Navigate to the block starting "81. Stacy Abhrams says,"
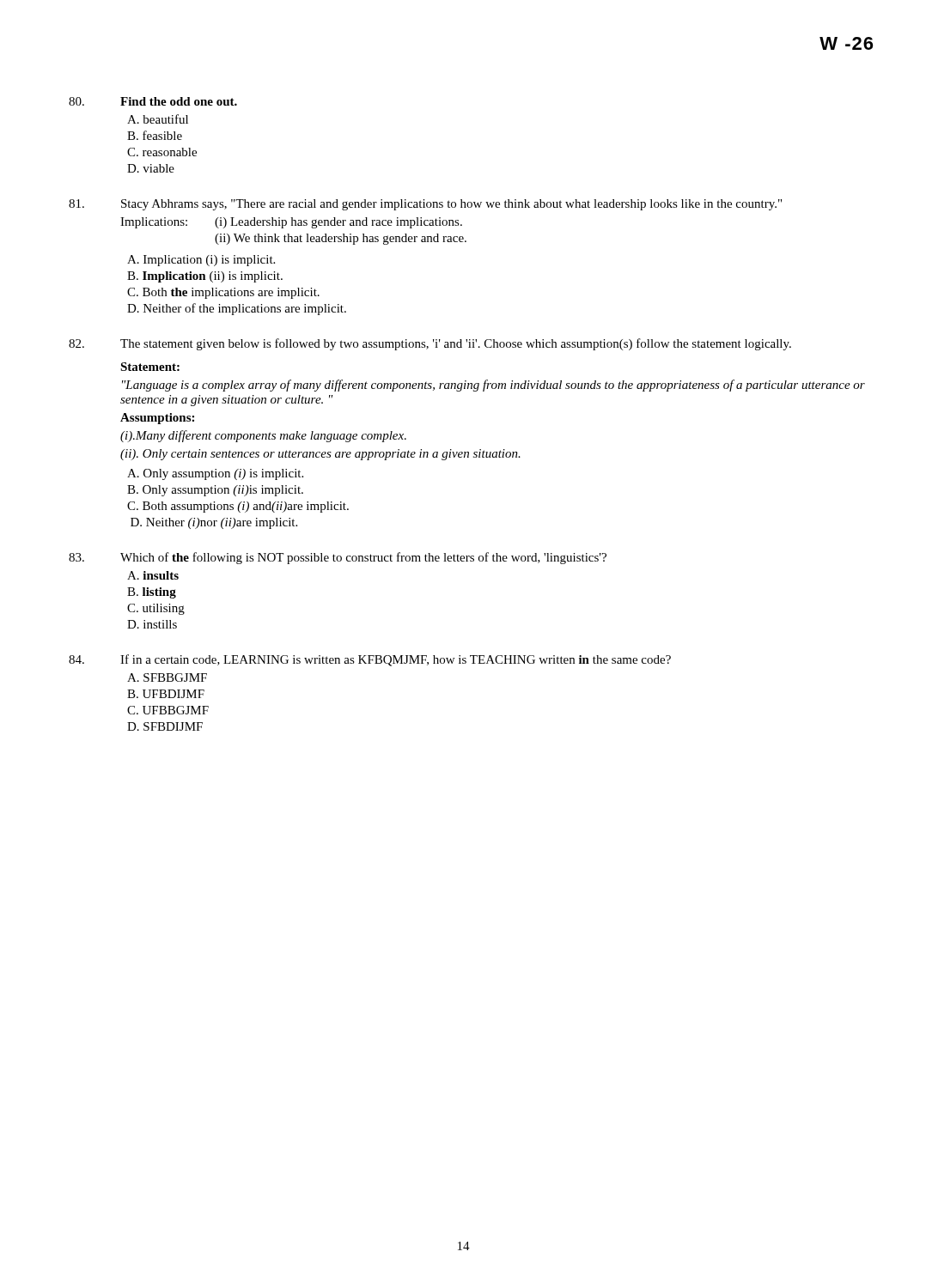The image size is (926, 1288). pyautogui.click(x=425, y=205)
